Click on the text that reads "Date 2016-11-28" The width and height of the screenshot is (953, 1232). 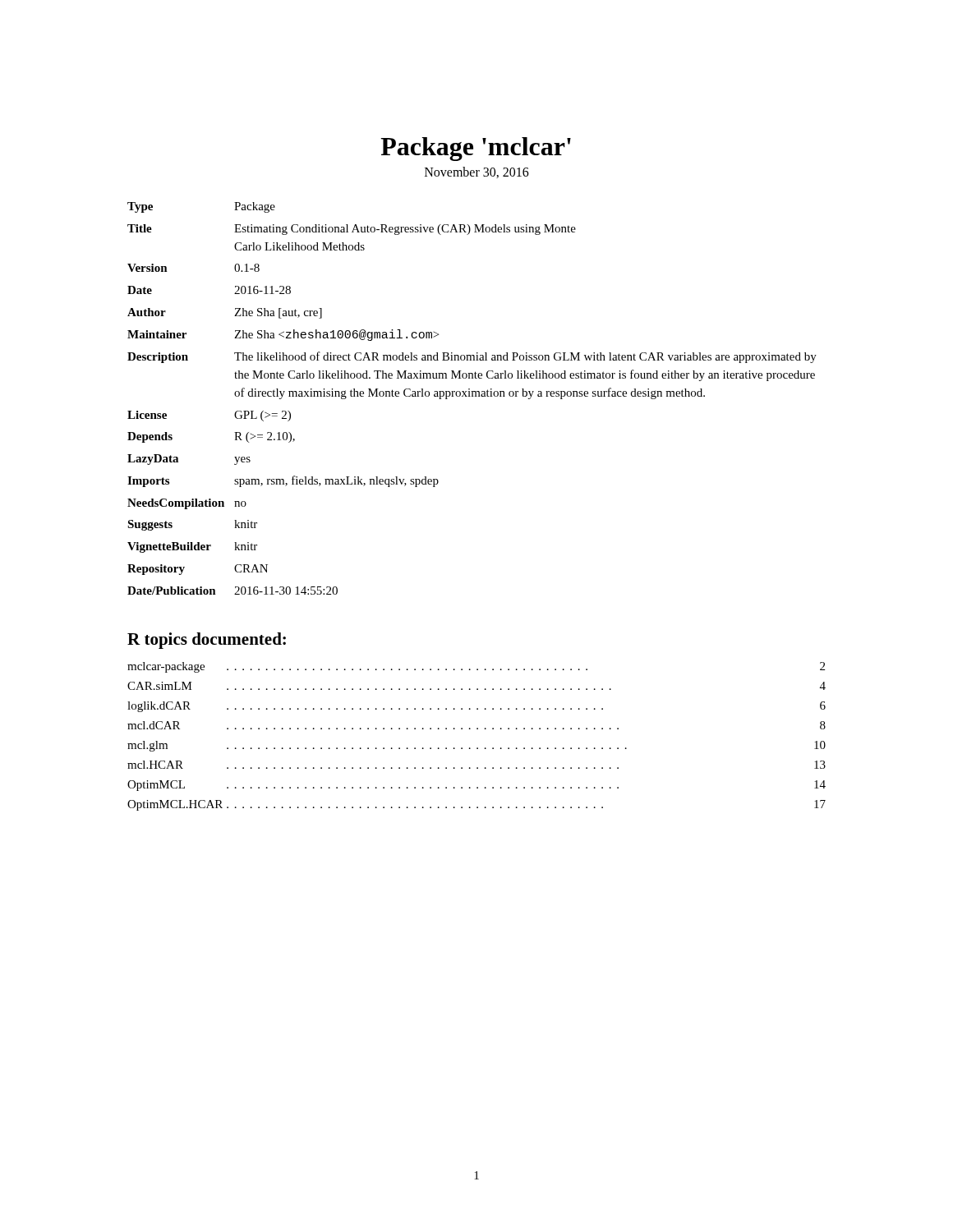pyautogui.click(x=144, y=290)
